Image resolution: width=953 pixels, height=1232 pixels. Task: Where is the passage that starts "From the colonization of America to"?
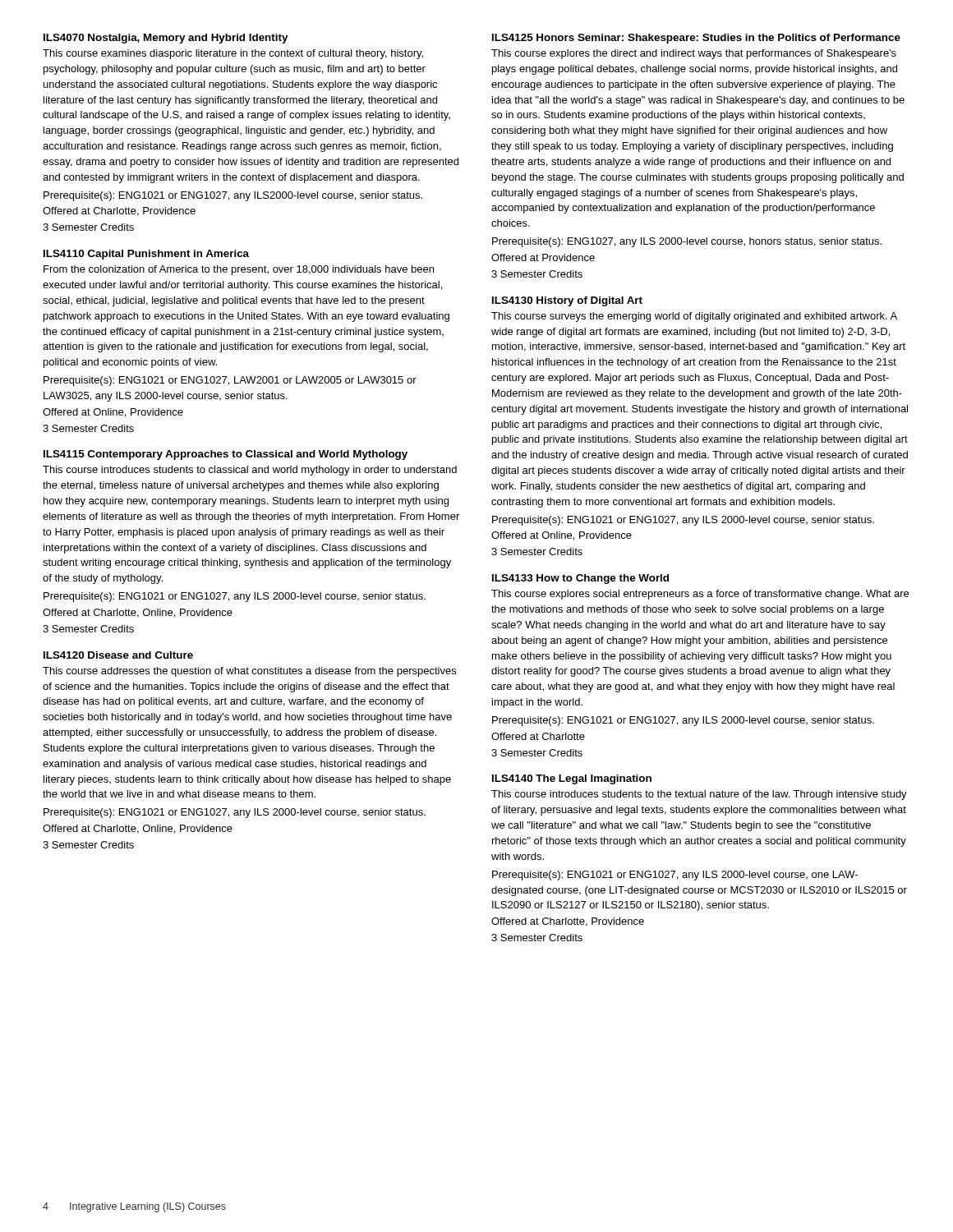click(x=246, y=316)
